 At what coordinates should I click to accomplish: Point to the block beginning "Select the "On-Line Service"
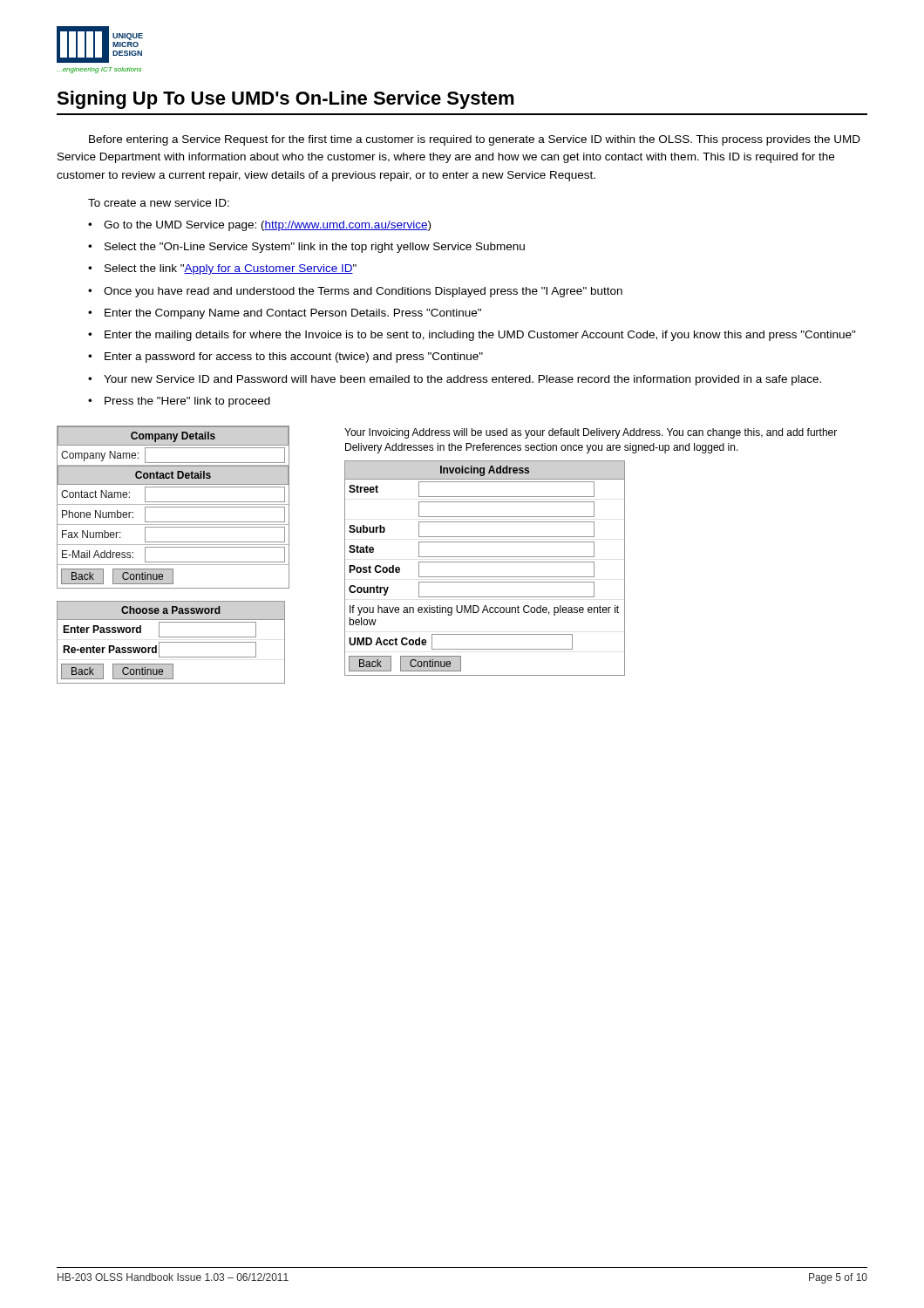tap(315, 246)
